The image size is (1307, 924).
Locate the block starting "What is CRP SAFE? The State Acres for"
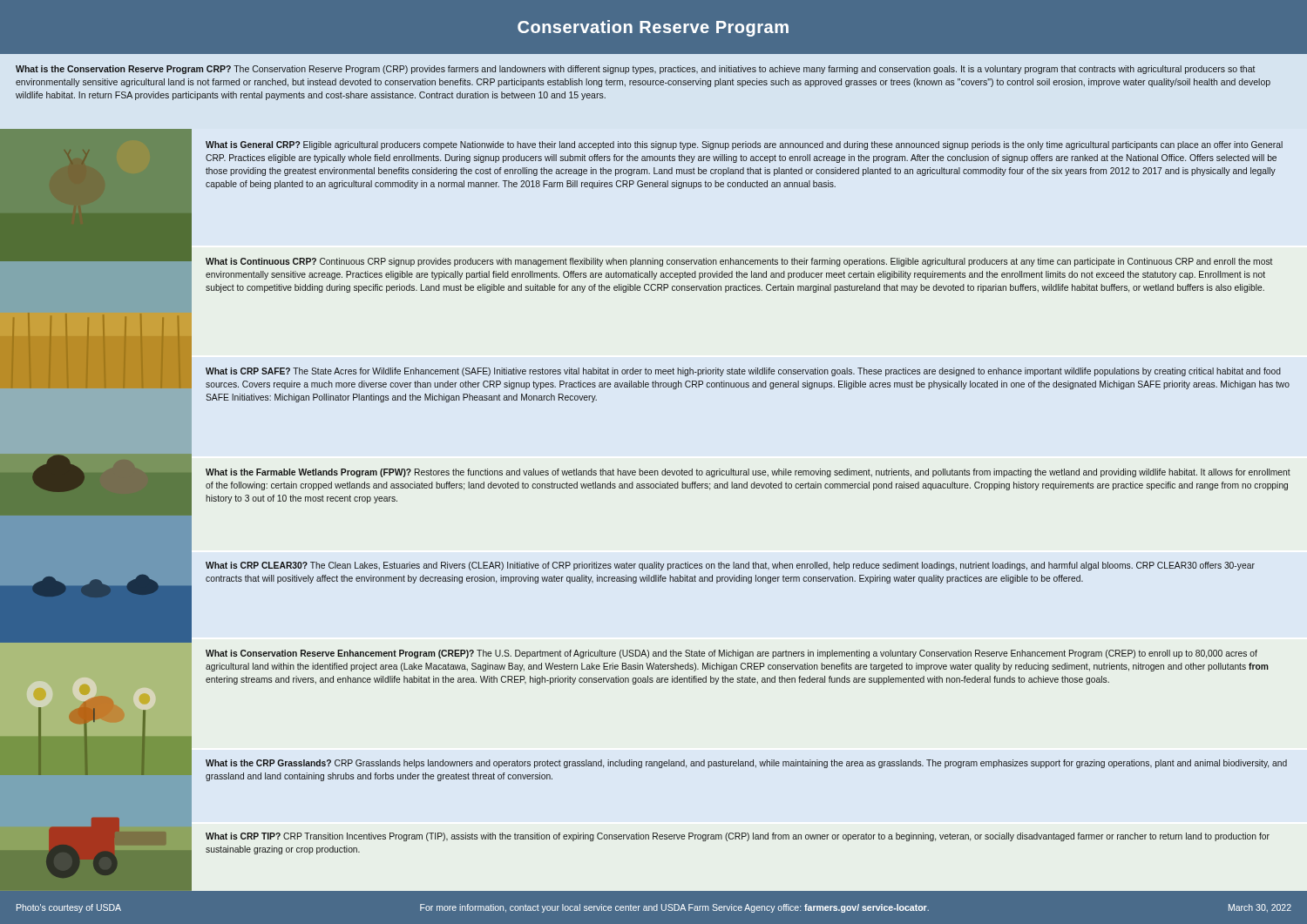(749, 385)
